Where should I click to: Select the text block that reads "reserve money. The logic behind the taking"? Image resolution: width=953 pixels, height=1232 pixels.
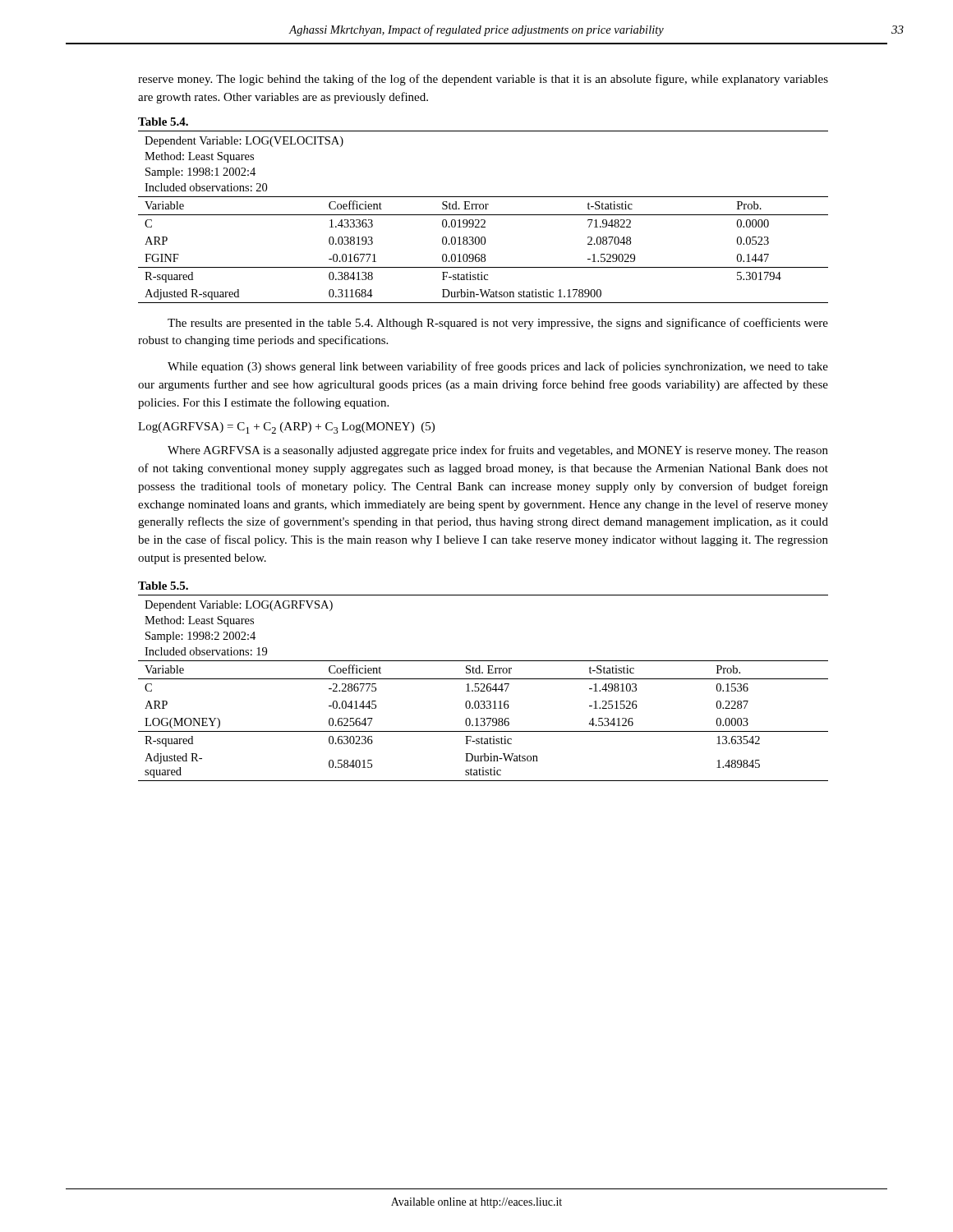483,88
